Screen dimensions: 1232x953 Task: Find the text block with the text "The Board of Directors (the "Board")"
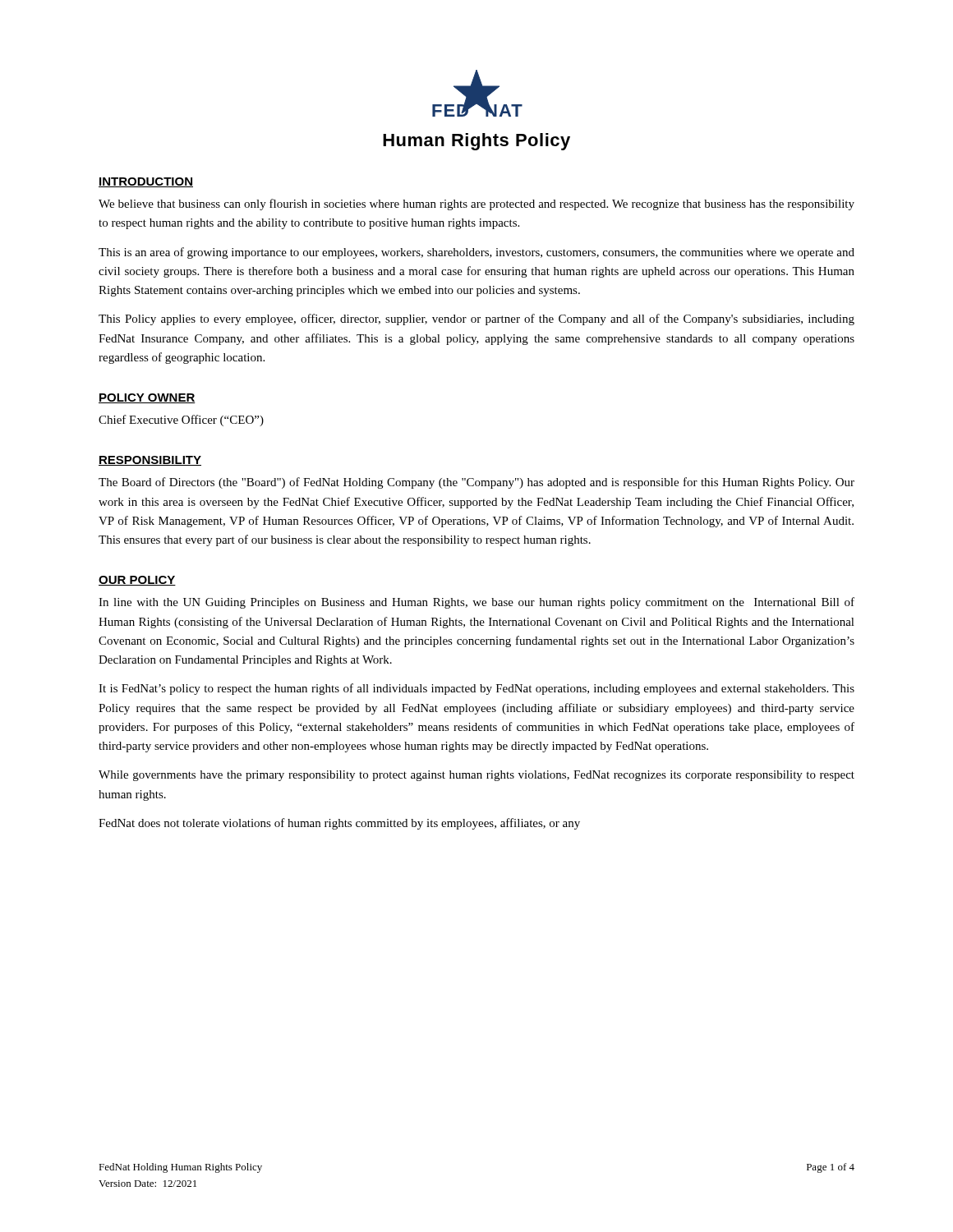coord(476,512)
